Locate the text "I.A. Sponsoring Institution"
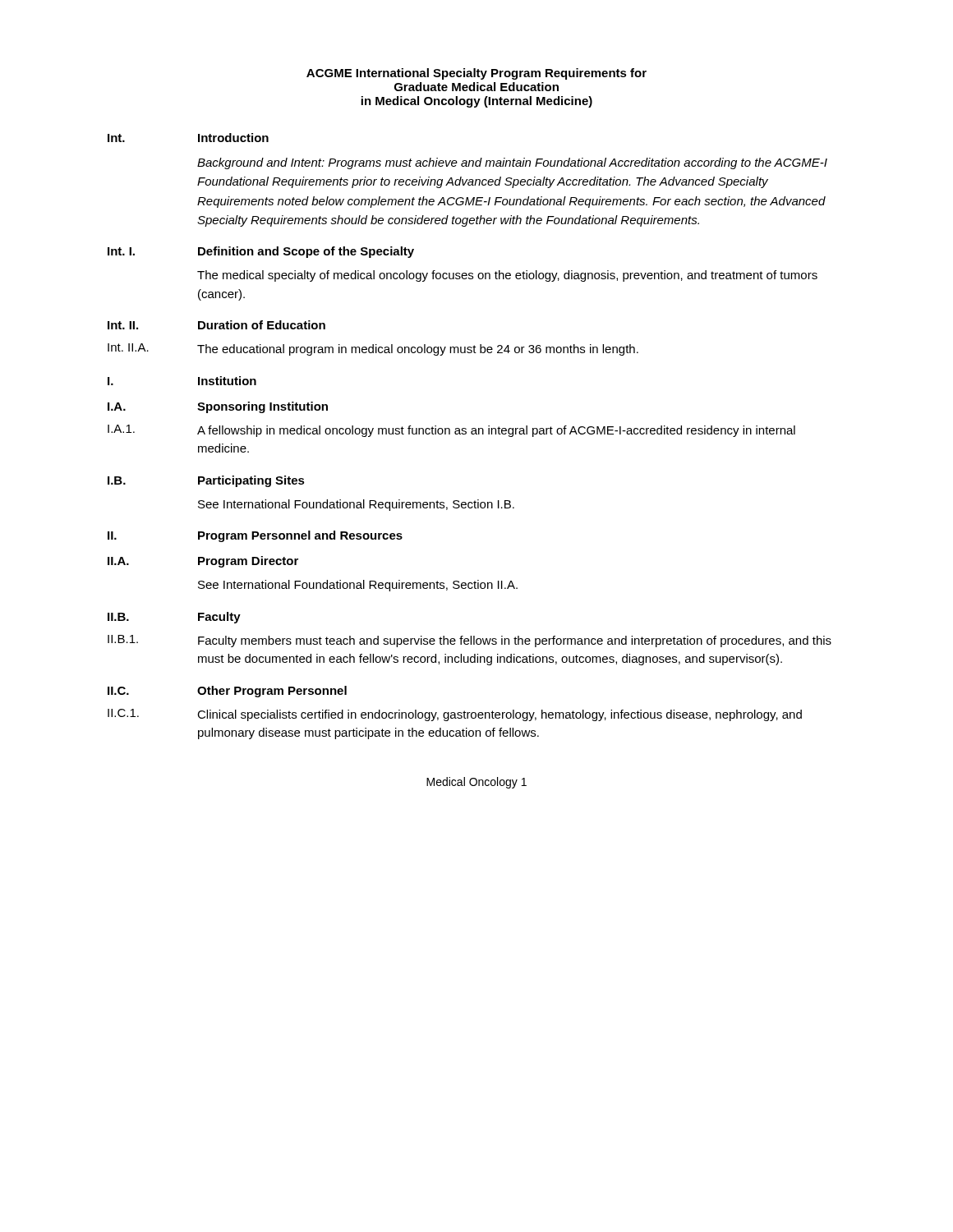This screenshot has height=1232, width=953. pyautogui.click(x=218, y=407)
